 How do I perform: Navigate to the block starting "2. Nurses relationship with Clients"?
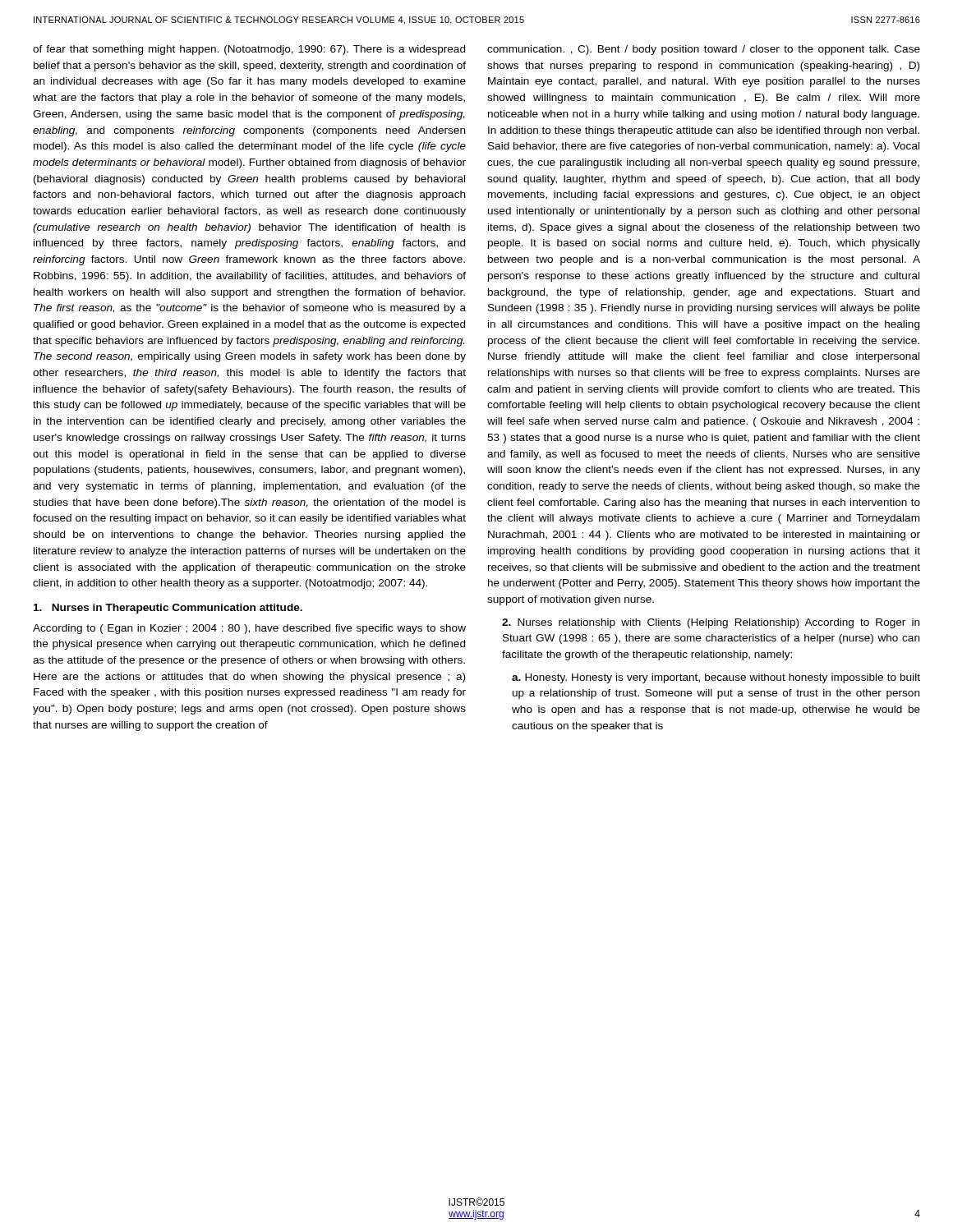click(x=711, y=638)
